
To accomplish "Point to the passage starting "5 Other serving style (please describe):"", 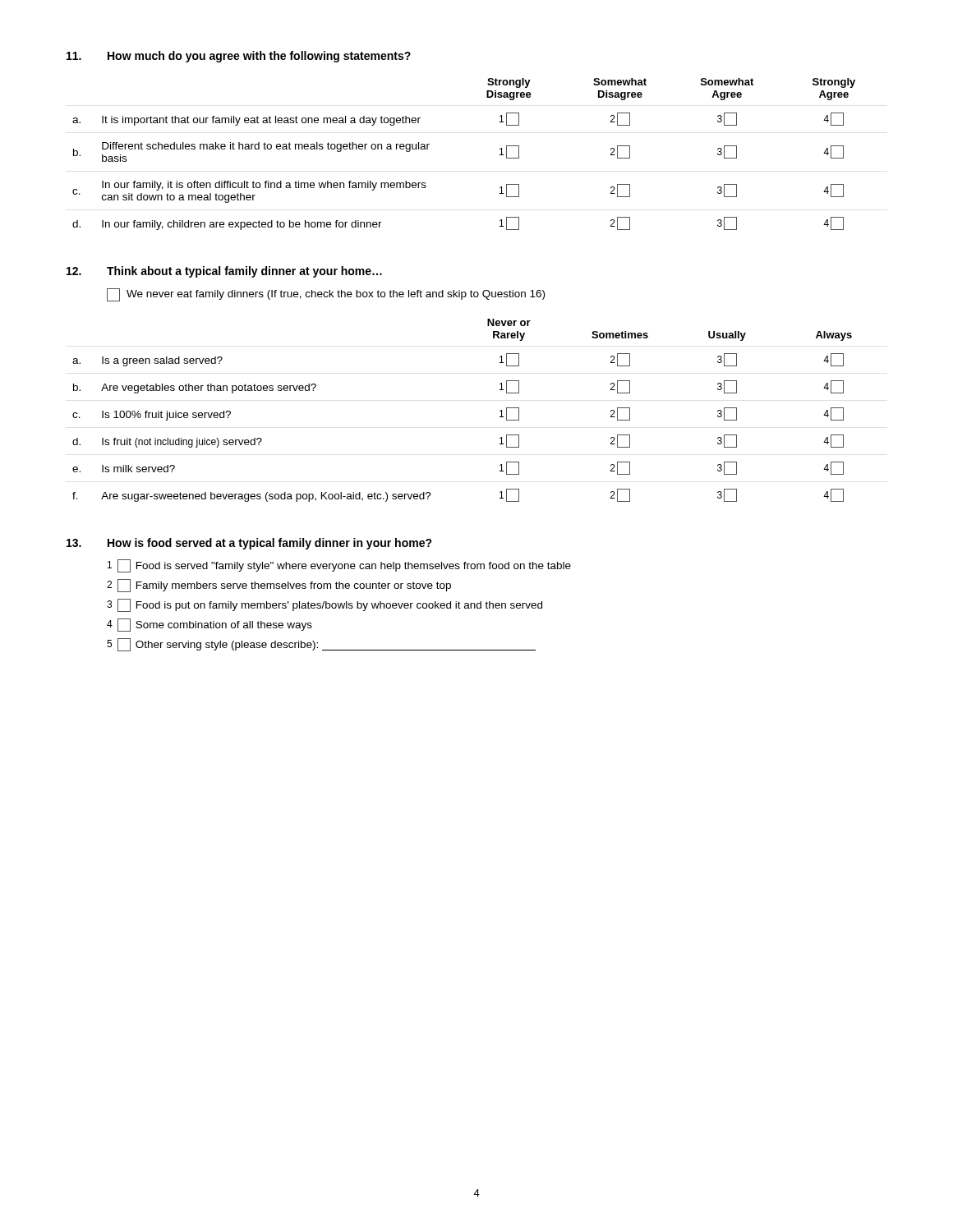I will click(497, 645).
